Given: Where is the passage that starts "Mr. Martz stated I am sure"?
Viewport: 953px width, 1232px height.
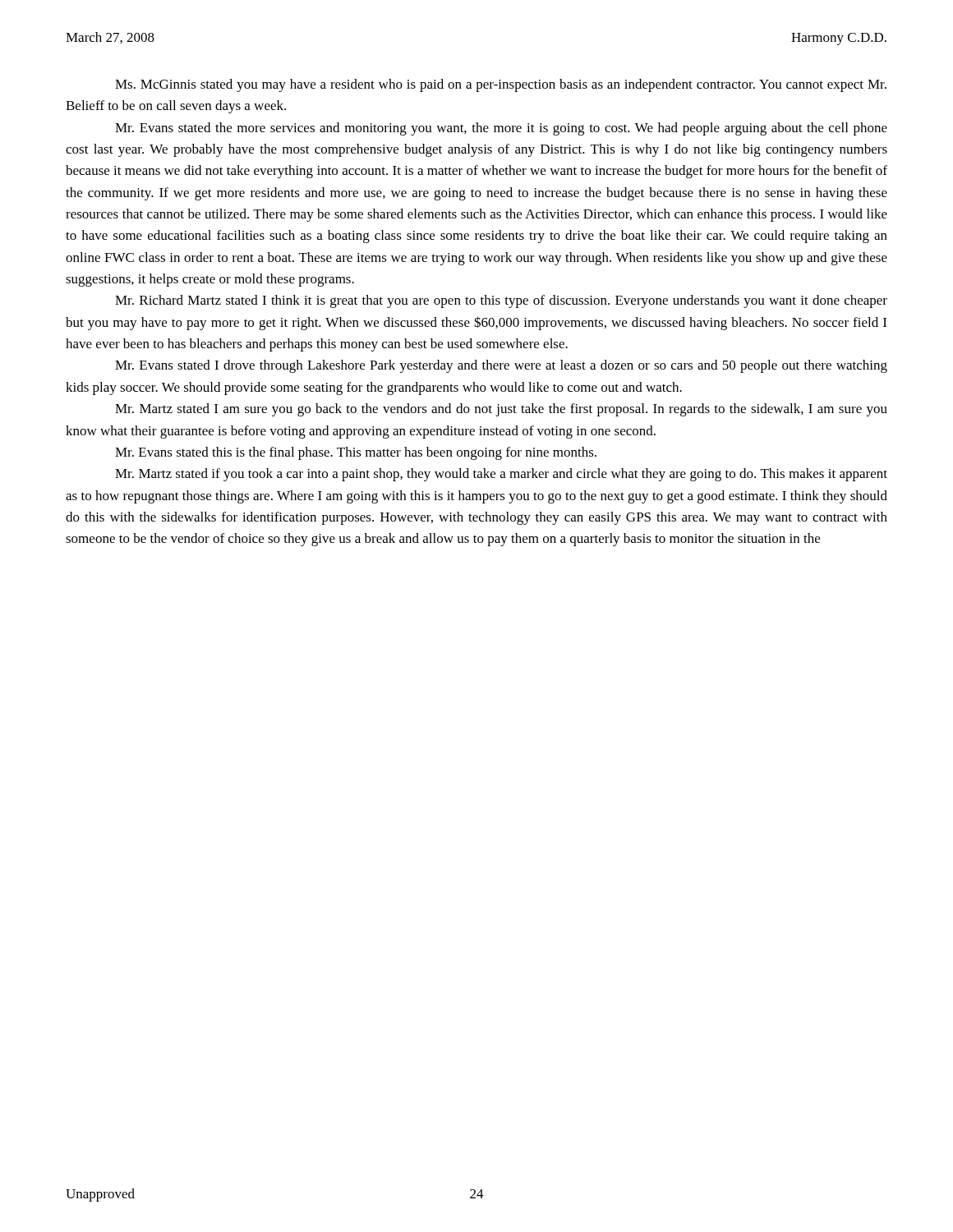Looking at the screenshot, I should [x=476, y=420].
